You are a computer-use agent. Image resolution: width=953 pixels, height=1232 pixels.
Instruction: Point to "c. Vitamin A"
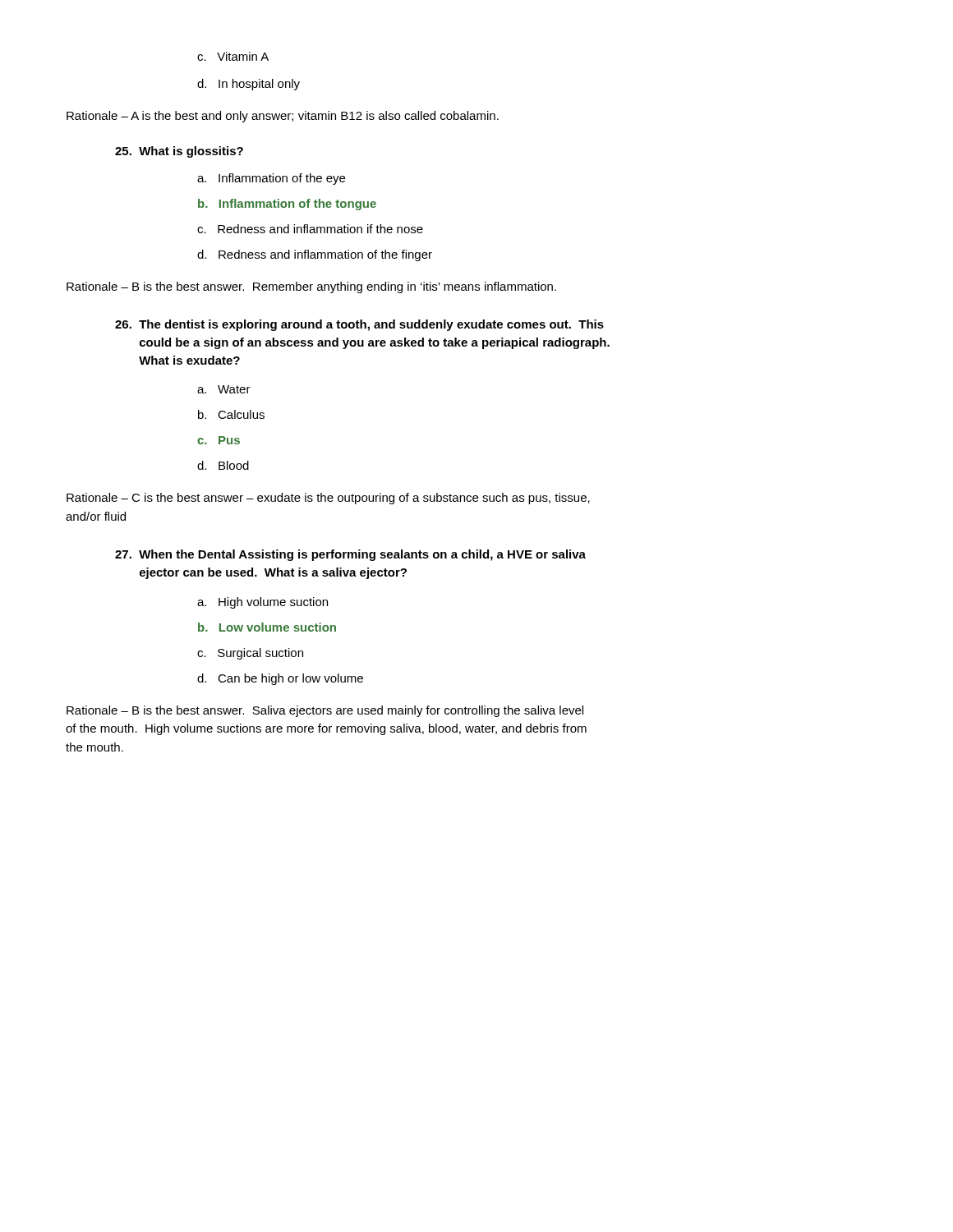(233, 56)
